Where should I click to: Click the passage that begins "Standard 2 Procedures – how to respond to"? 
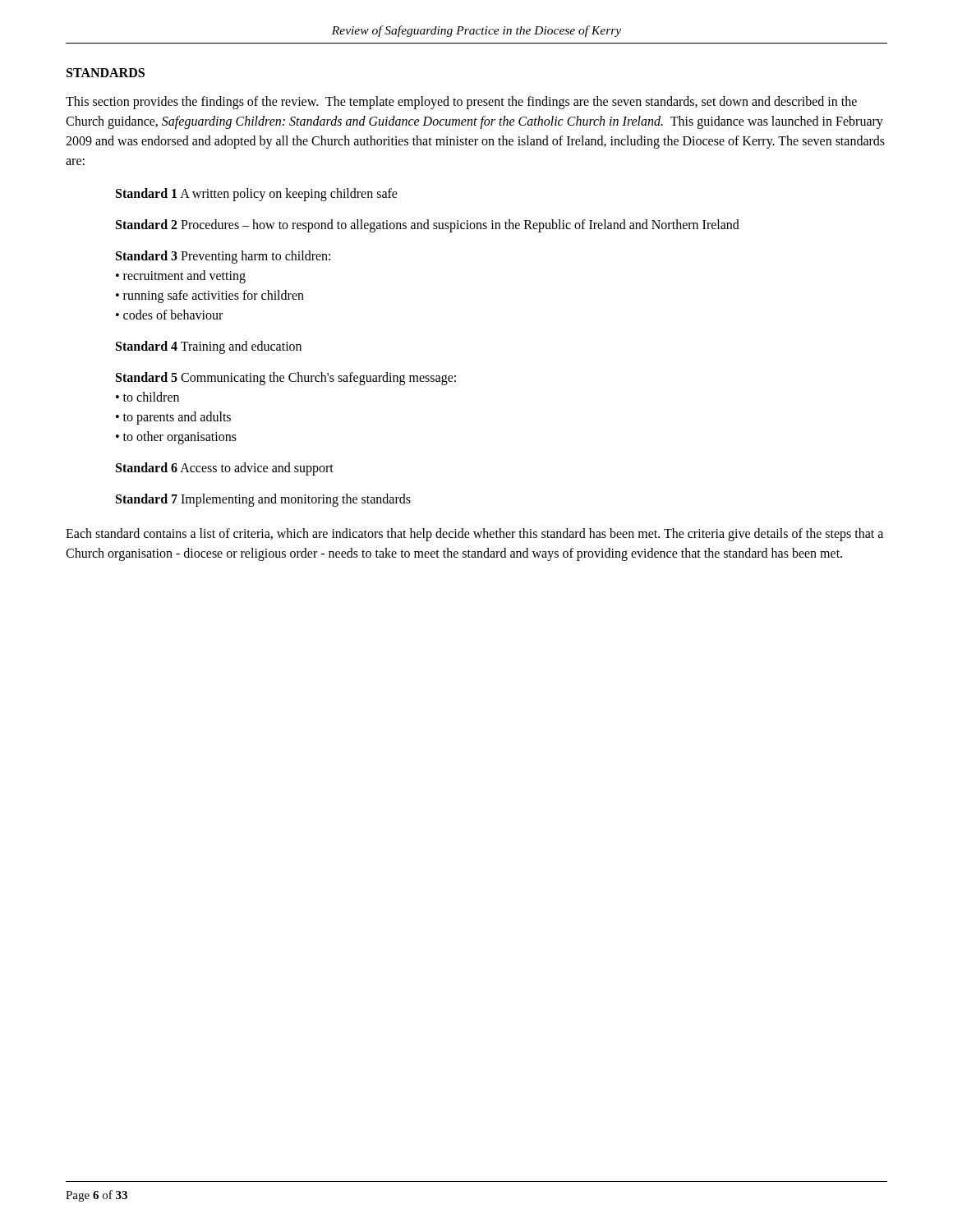(x=427, y=225)
